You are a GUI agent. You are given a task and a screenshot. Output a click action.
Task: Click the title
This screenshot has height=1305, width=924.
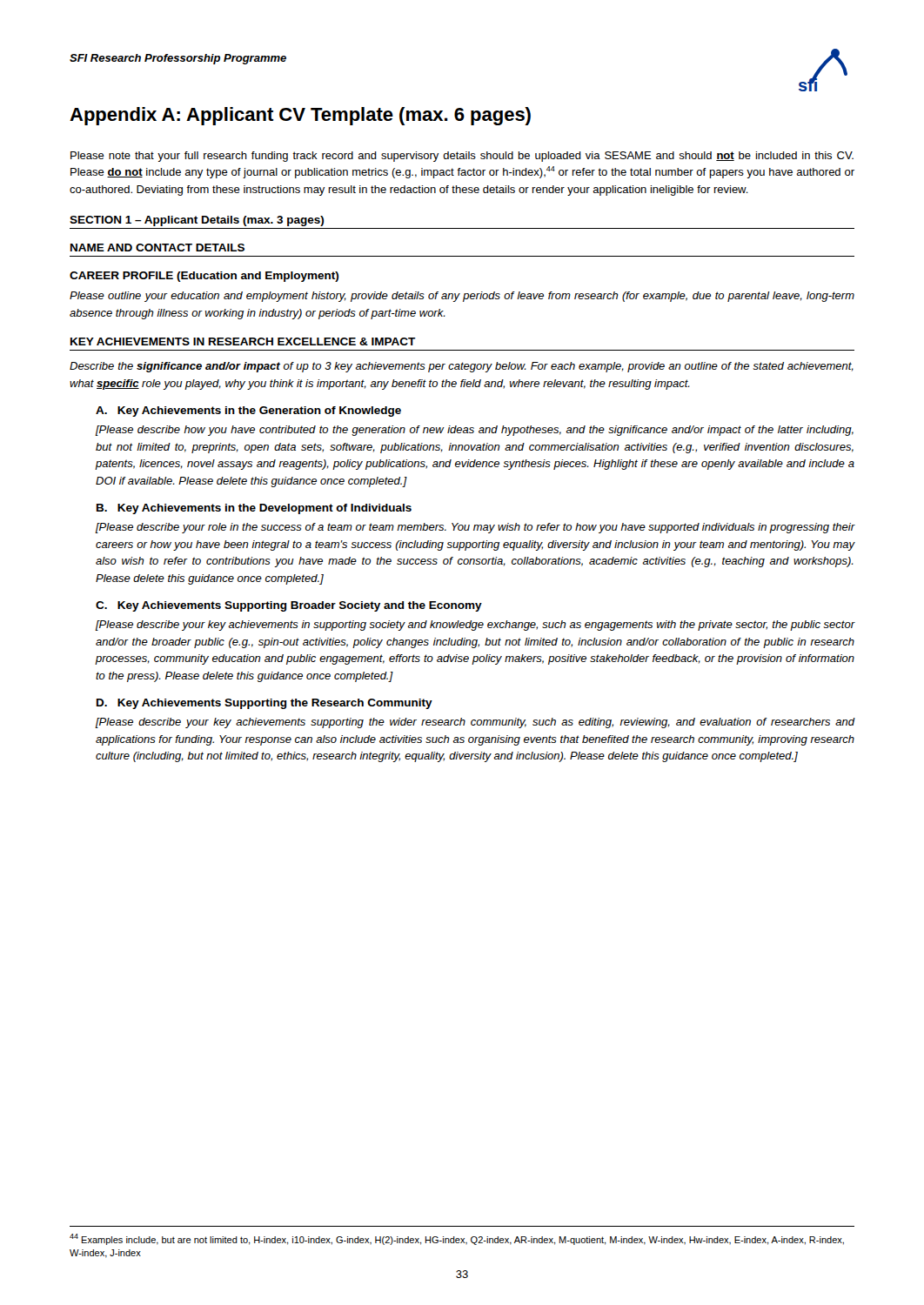(301, 114)
